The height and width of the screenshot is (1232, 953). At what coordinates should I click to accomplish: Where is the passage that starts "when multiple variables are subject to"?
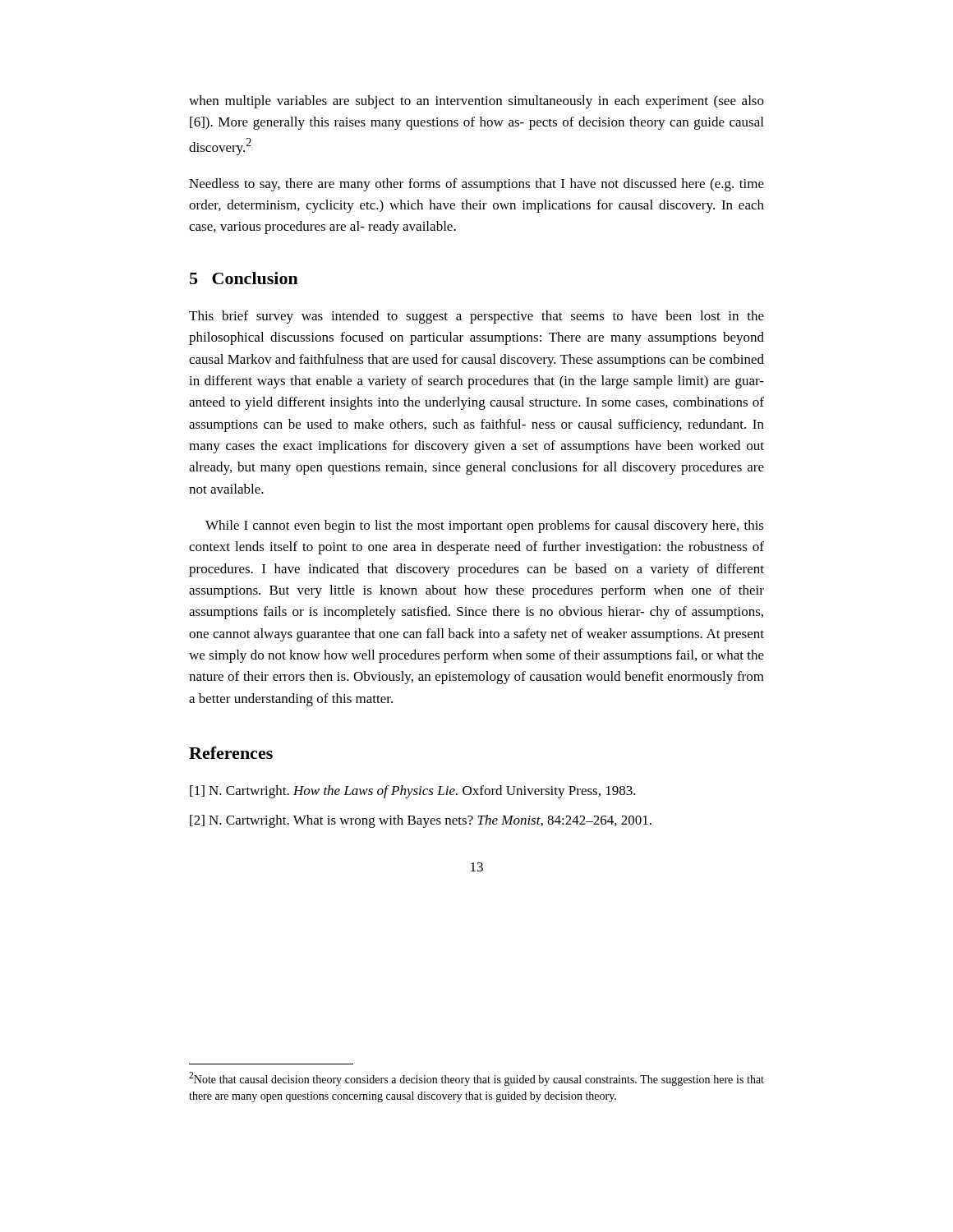tap(476, 124)
